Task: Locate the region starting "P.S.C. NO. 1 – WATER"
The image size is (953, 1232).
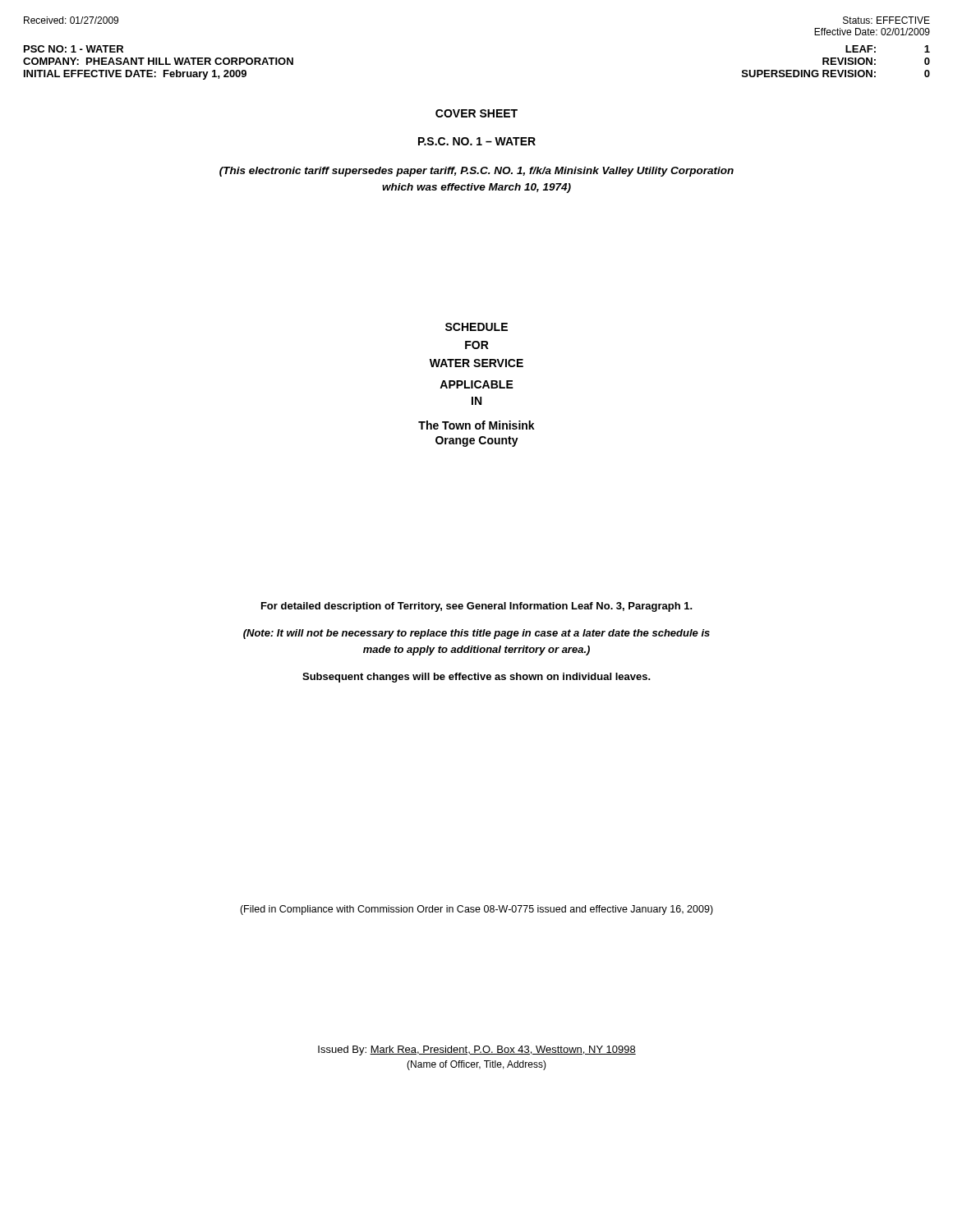Action: click(476, 141)
